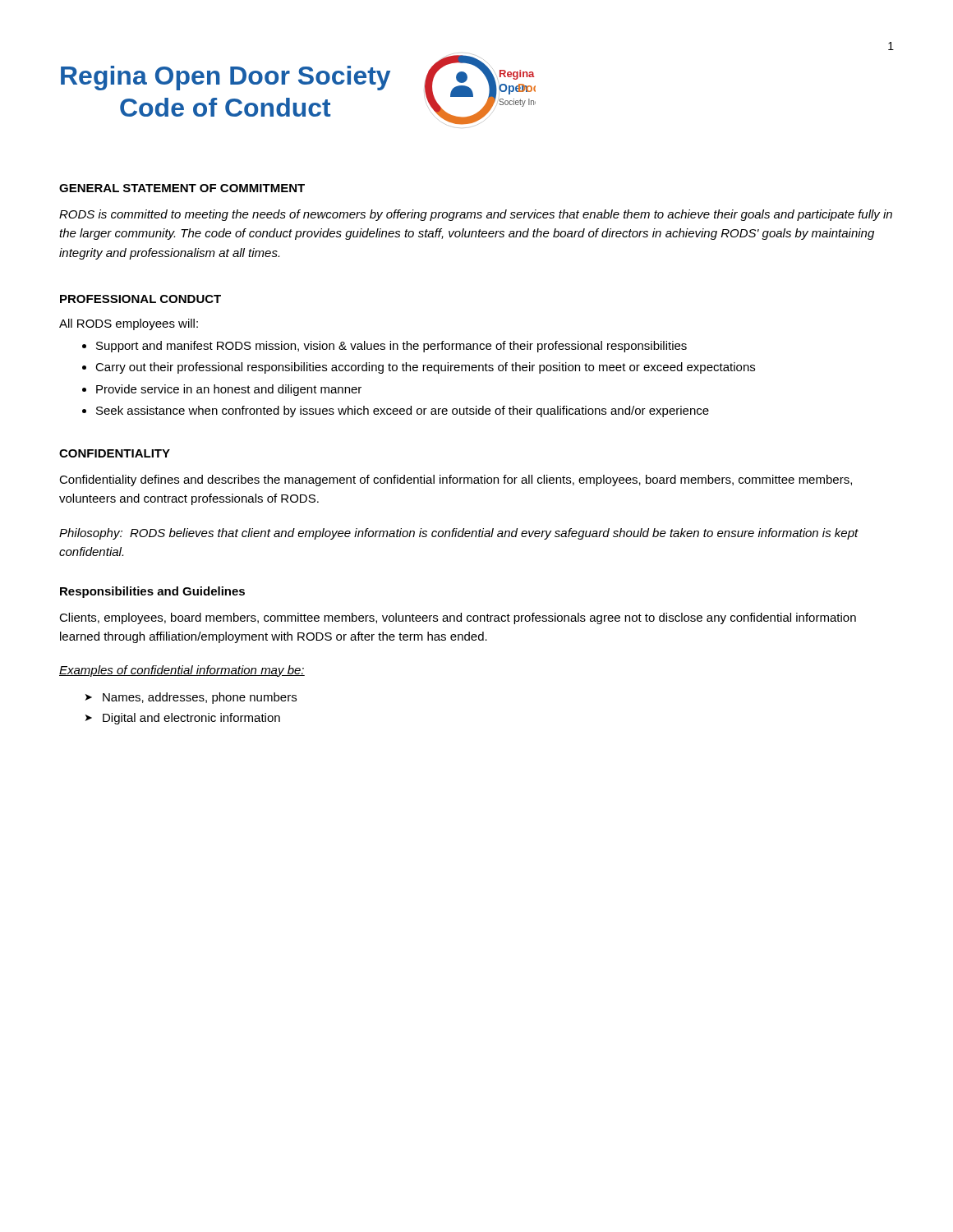This screenshot has height=1232, width=953.
Task: Find the text starting "Examples of confidential"
Action: click(x=182, y=671)
